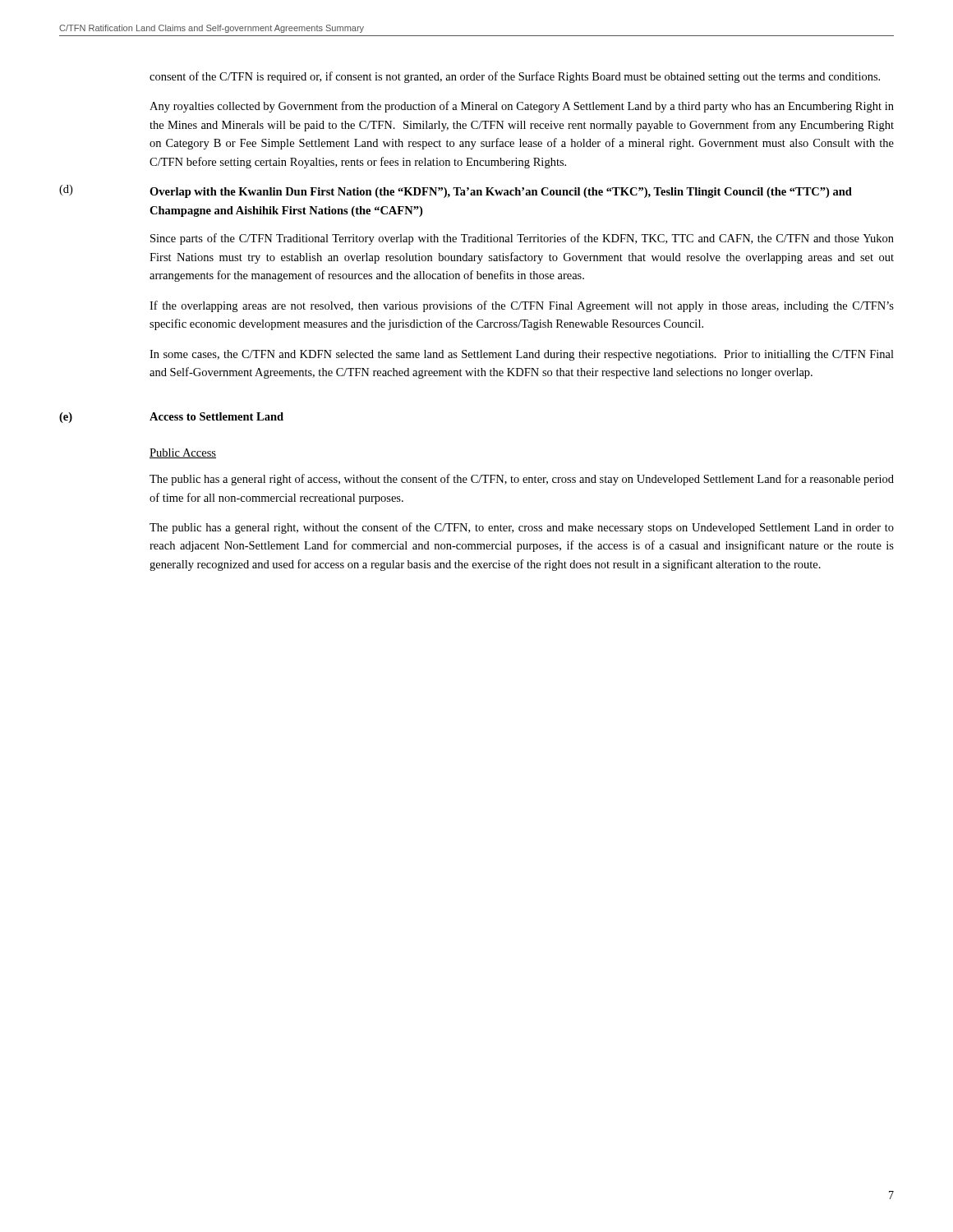Find the passage starting "Public Access"
This screenshot has height=1232, width=953.
[183, 452]
